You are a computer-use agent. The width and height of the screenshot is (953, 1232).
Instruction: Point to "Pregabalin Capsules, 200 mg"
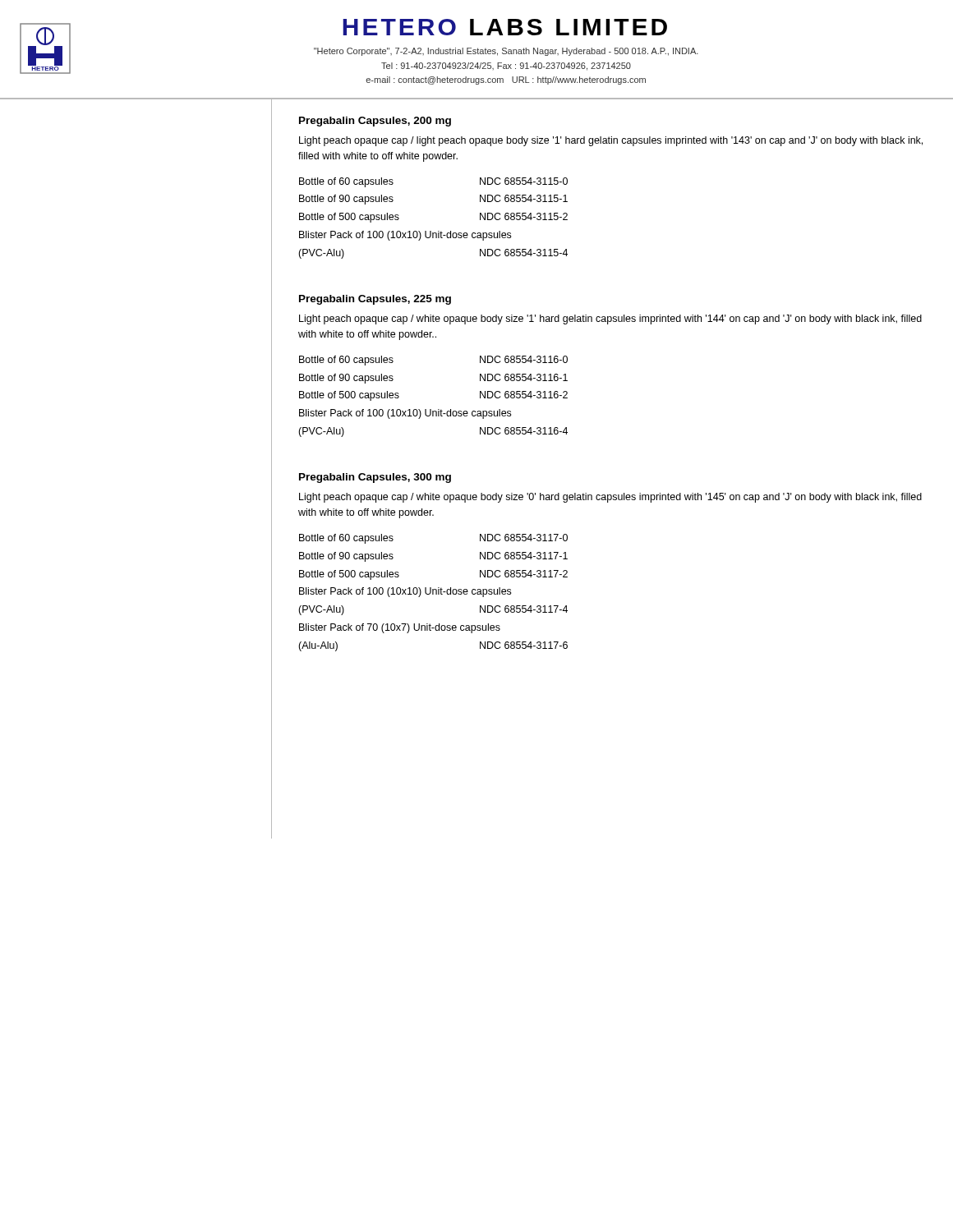pyautogui.click(x=375, y=120)
